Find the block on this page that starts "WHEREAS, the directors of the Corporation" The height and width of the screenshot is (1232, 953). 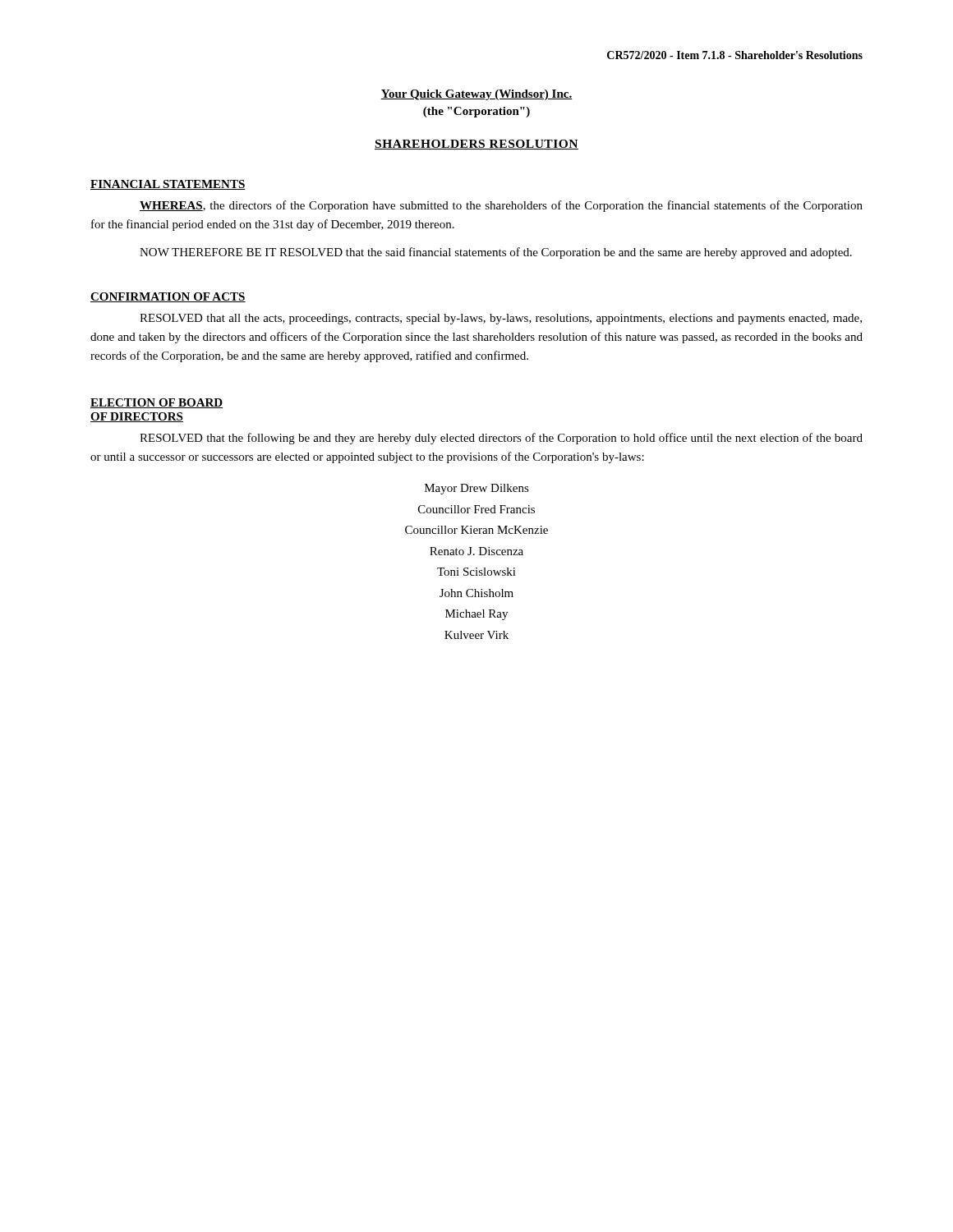click(476, 215)
